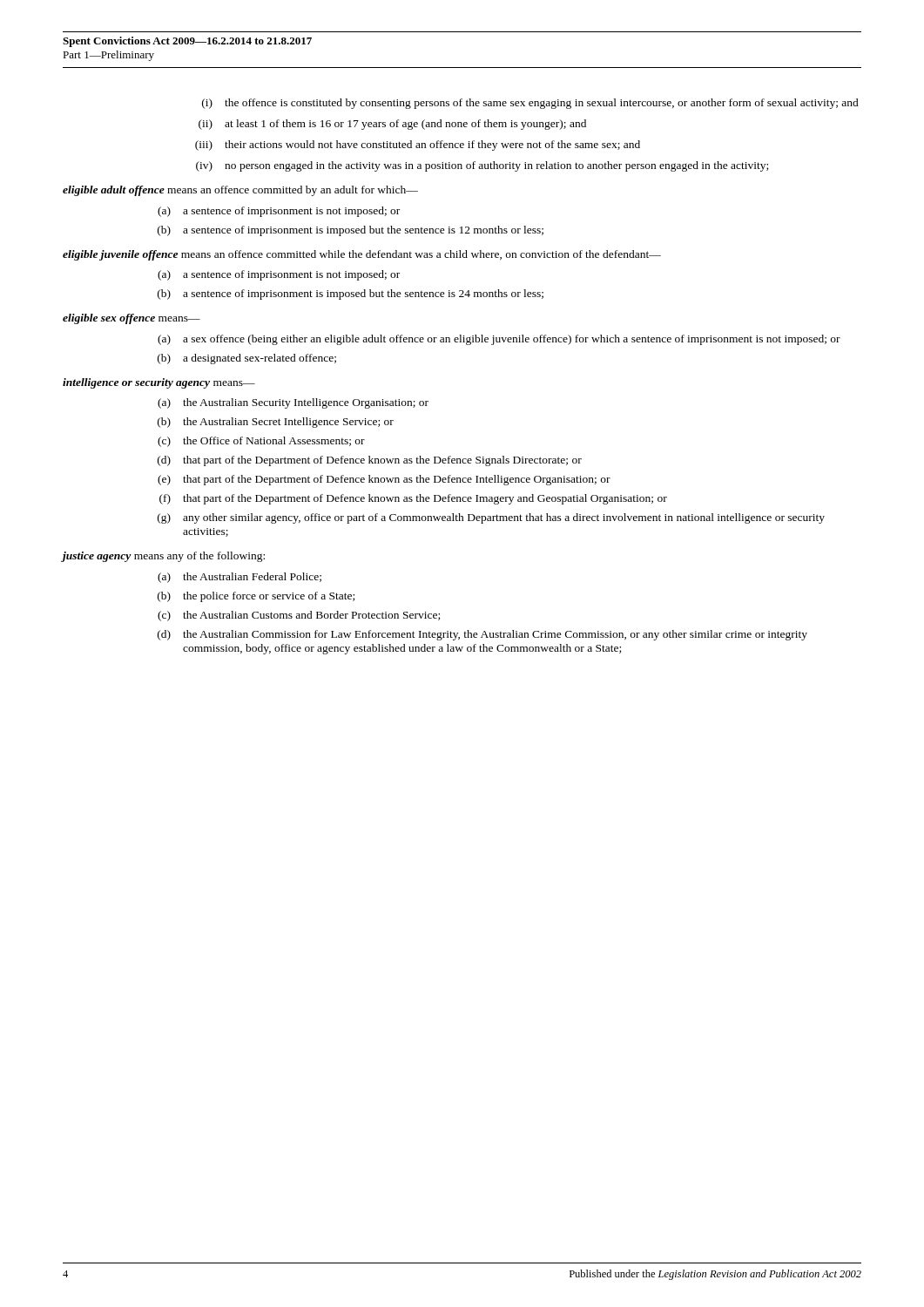
Task: Find the passage starting "eligible juvenile offence means an offence"
Action: 362,254
